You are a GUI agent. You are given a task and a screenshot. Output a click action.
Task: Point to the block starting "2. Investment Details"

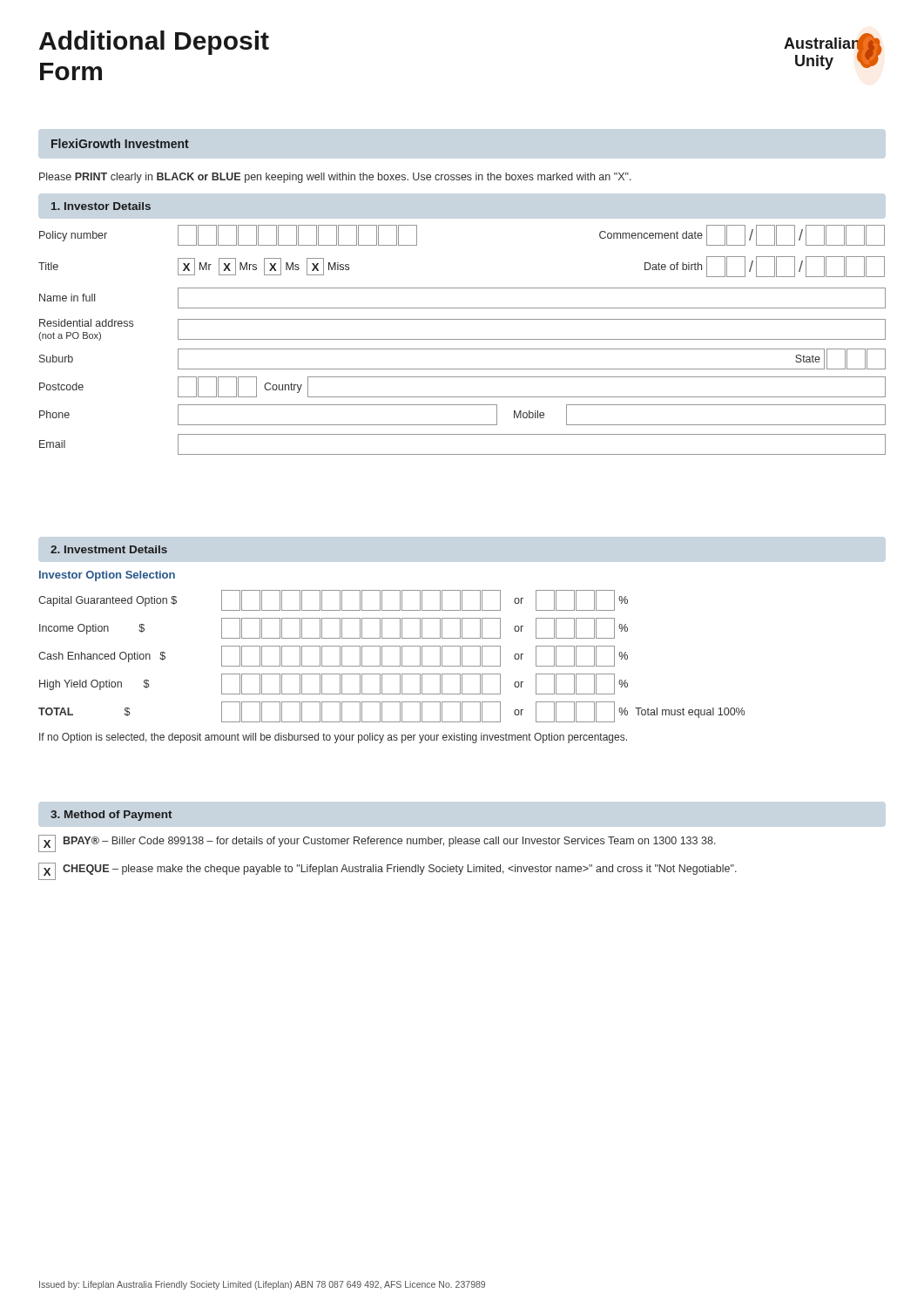(x=109, y=549)
